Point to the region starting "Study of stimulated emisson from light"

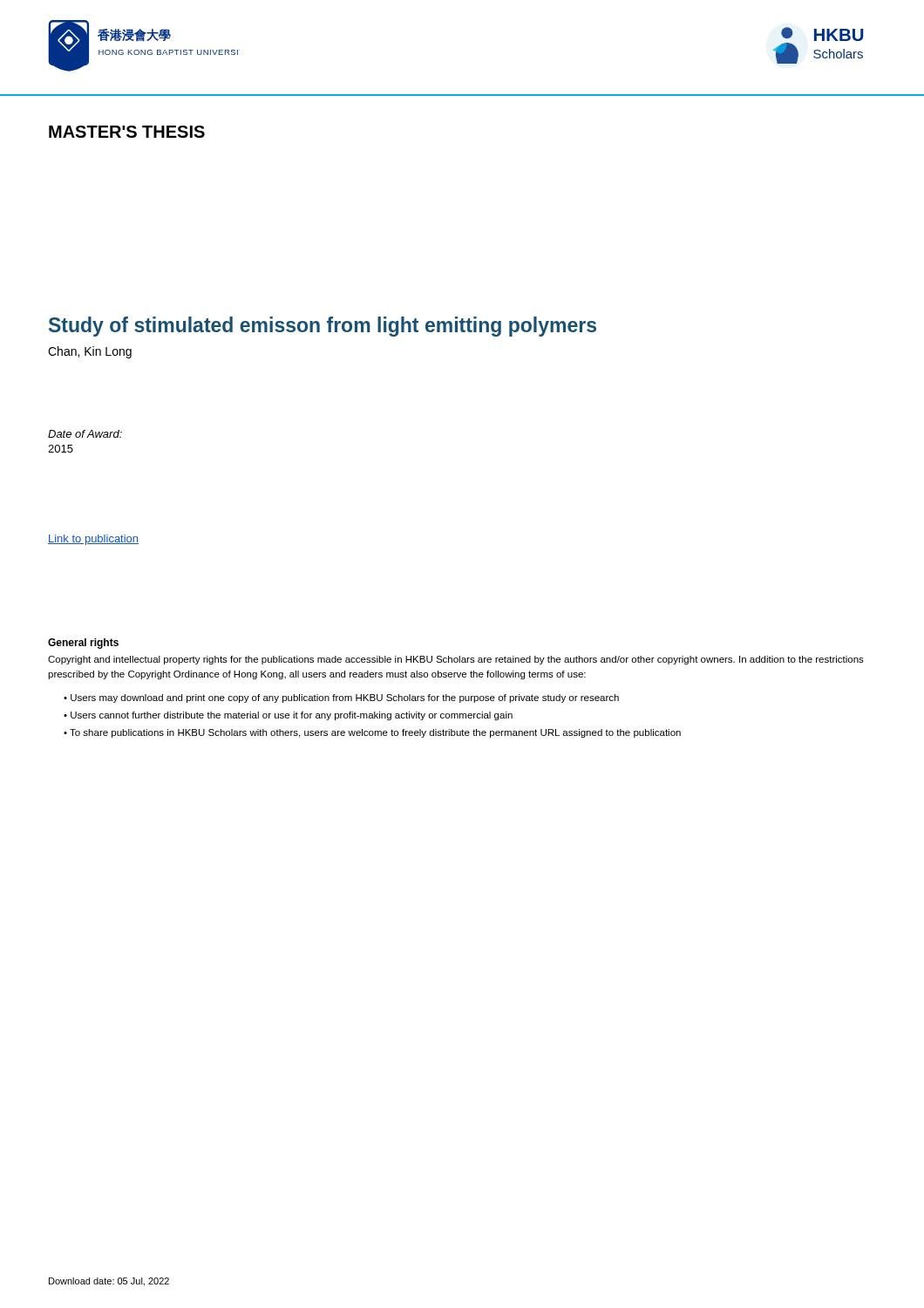click(x=323, y=325)
